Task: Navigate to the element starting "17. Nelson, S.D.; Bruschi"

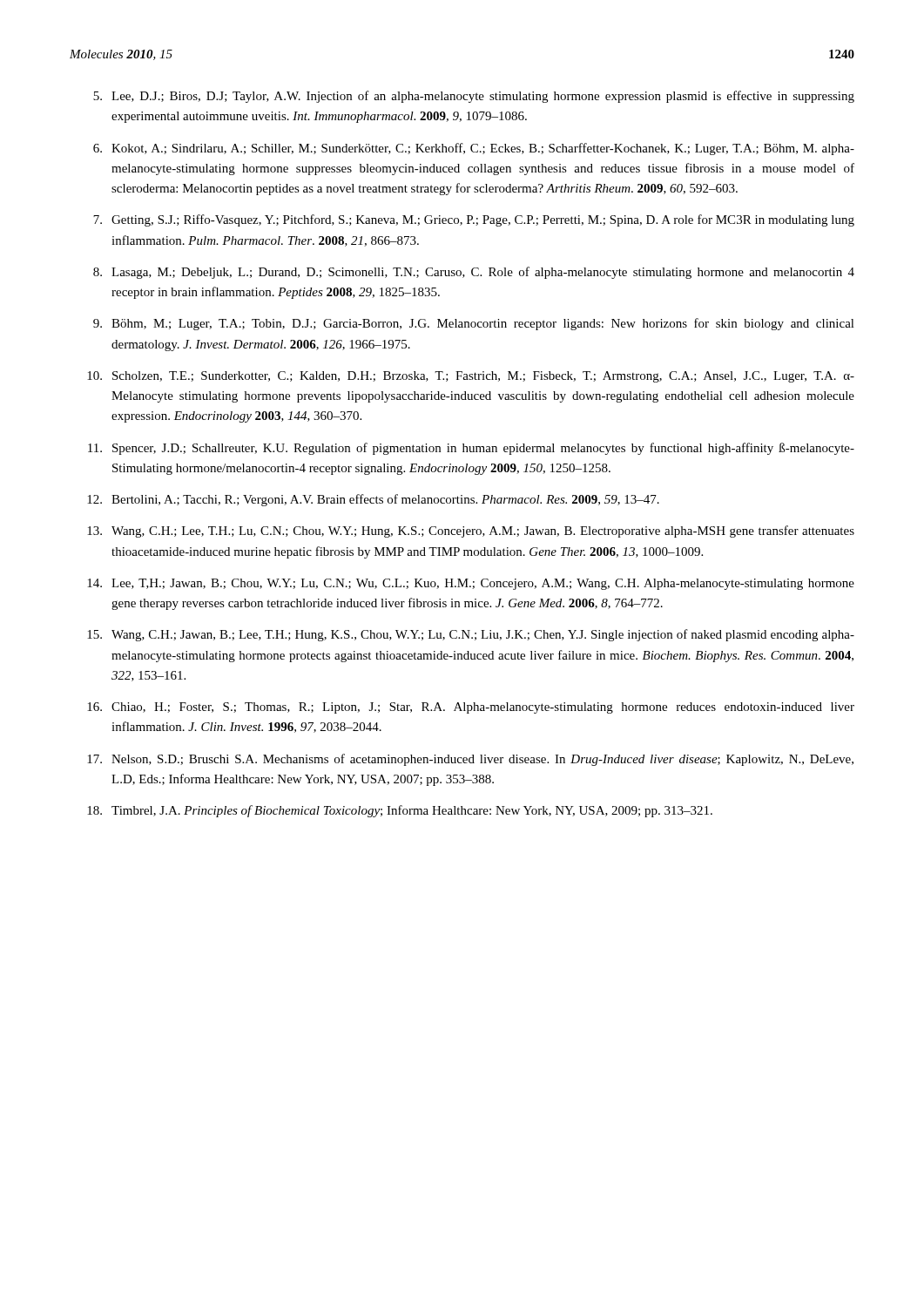Action: point(462,769)
